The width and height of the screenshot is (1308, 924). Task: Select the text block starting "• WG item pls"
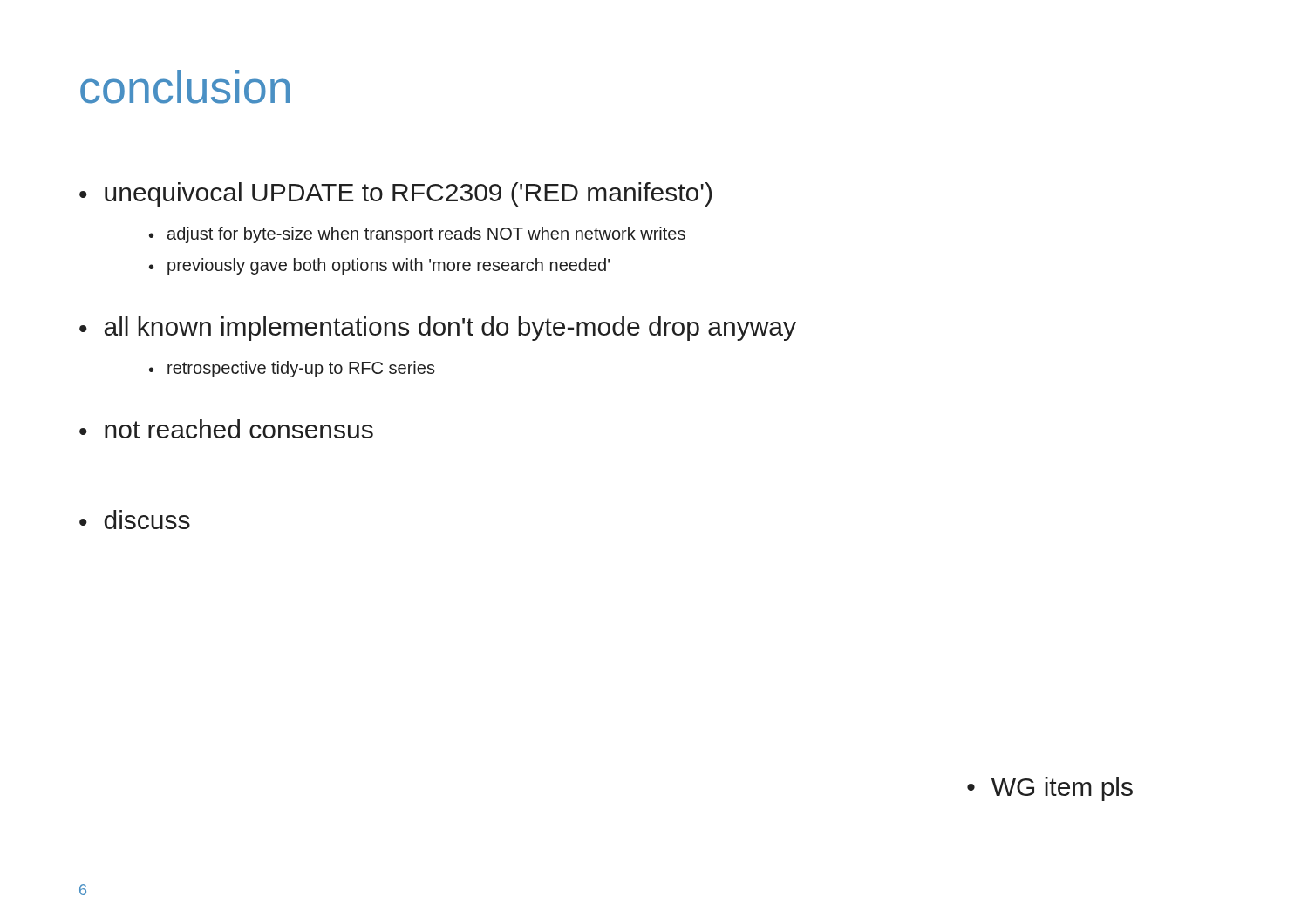point(1050,787)
